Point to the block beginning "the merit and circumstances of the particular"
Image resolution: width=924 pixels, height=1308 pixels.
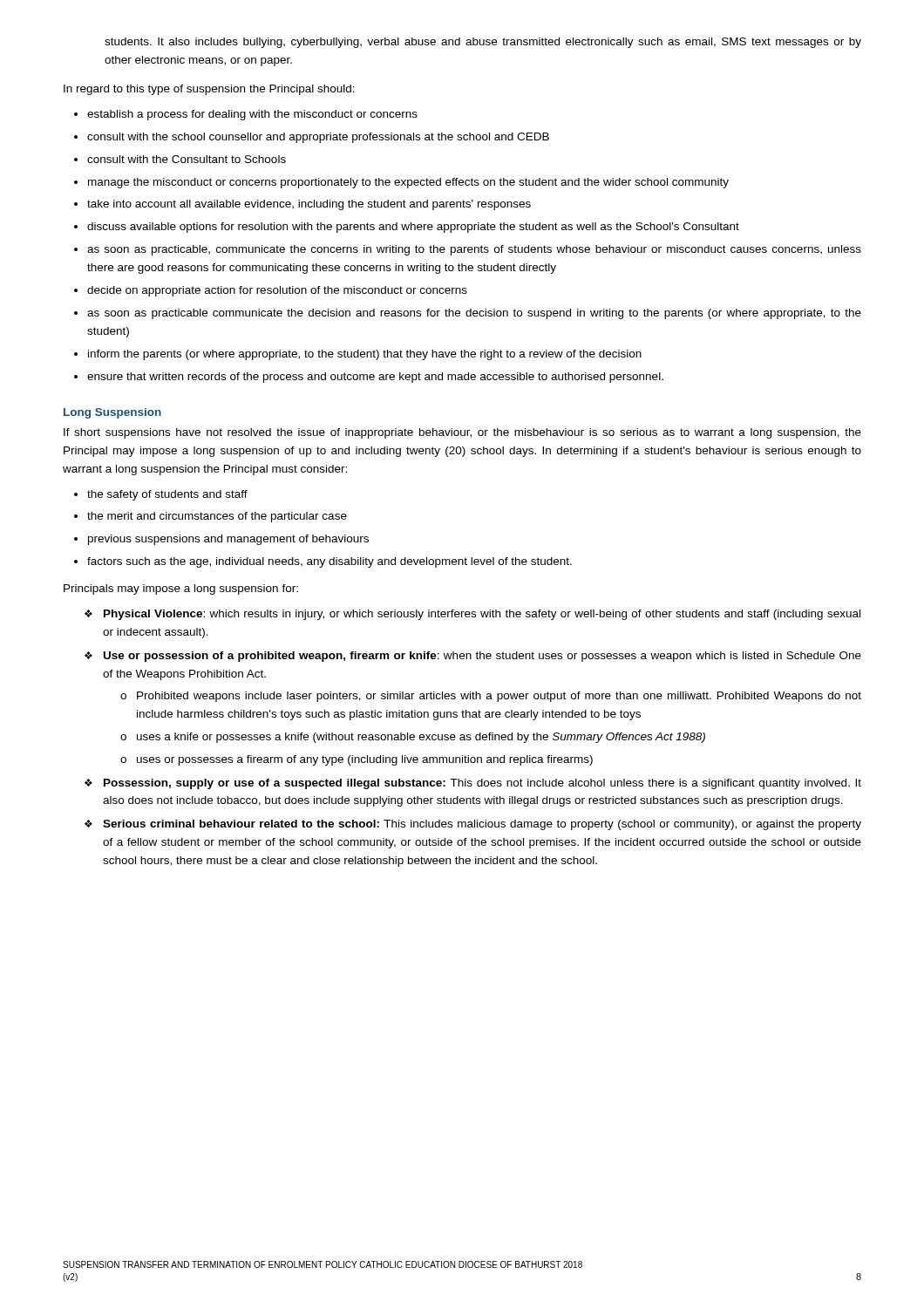point(217,516)
